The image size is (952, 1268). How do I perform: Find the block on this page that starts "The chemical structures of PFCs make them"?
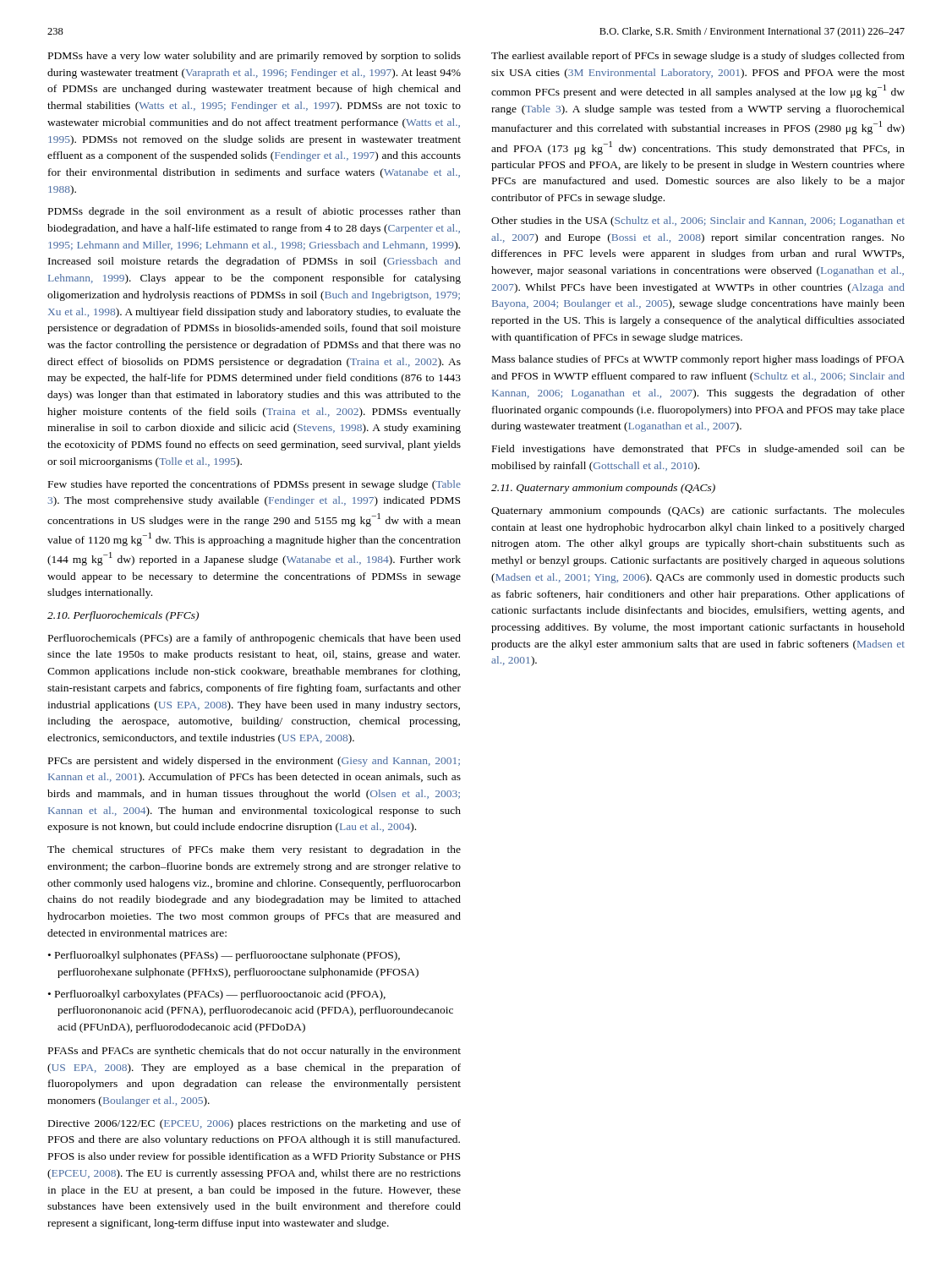pos(254,891)
